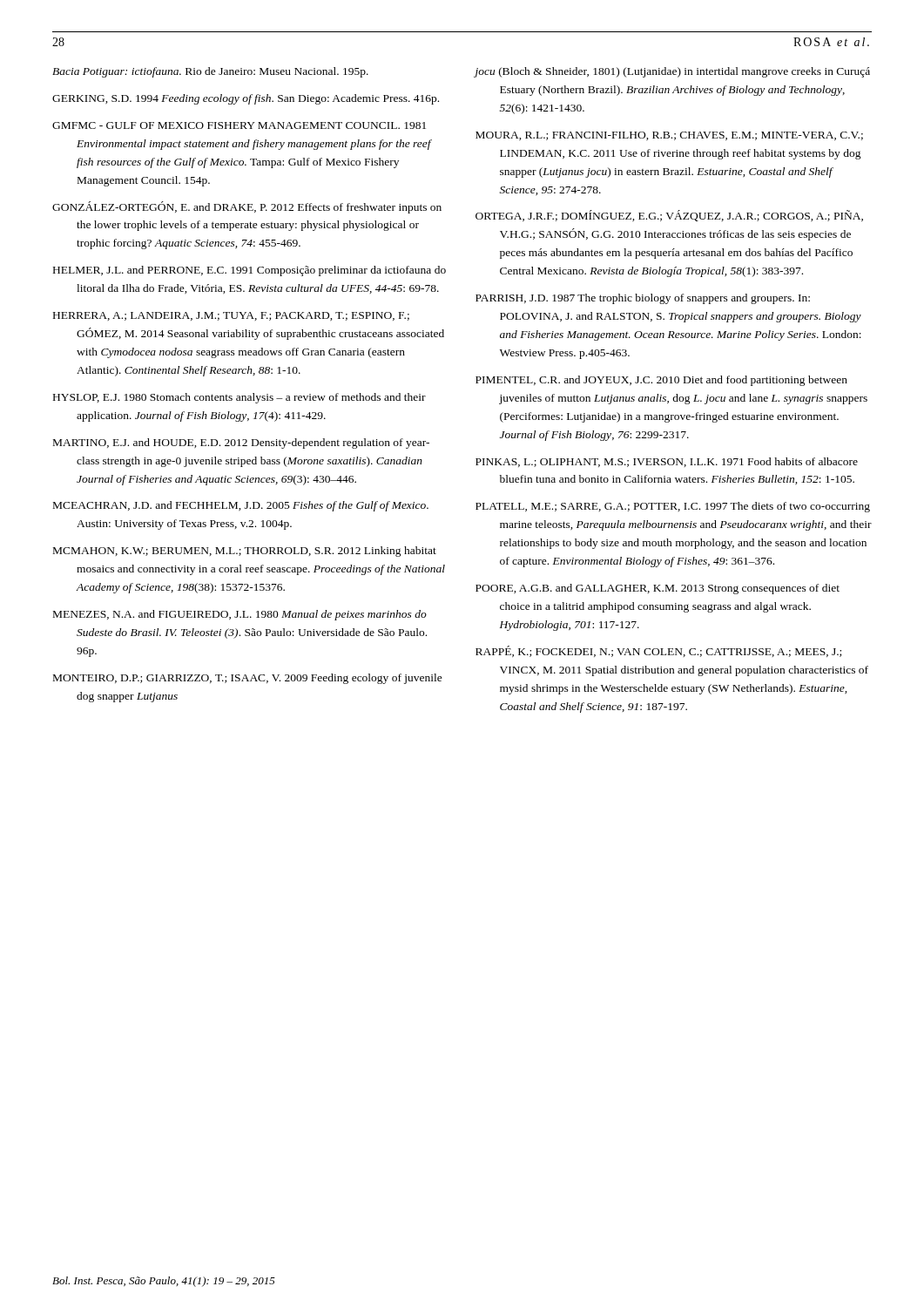Find the region starting "PINKAS, L.; OLIPHANT, M.S.; IVERSON, I.L.K."
Viewport: 924px width, 1307px height.
tap(666, 470)
